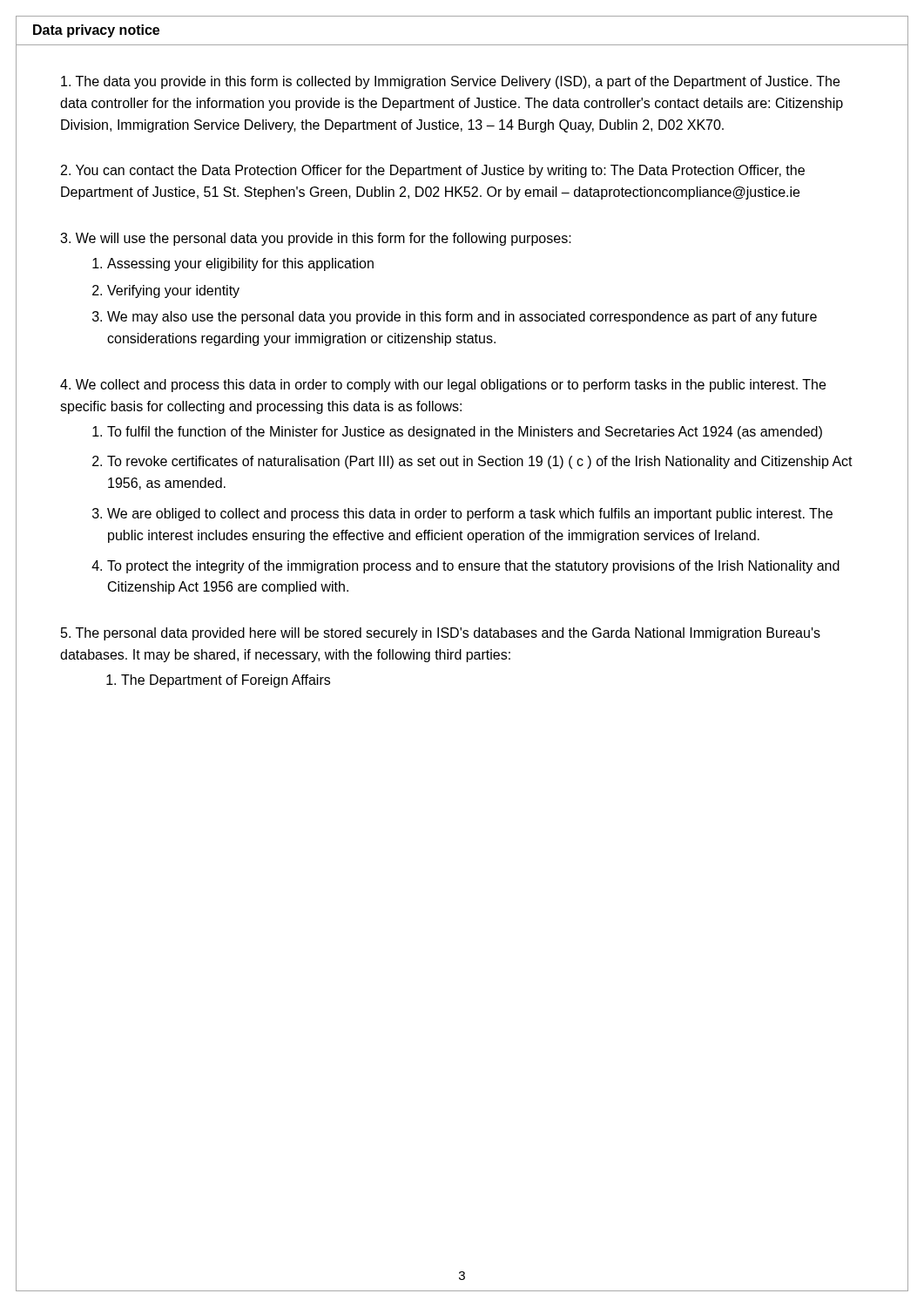Find the block on this page that starts "You can contact the Data Protection Officer"

(433, 181)
